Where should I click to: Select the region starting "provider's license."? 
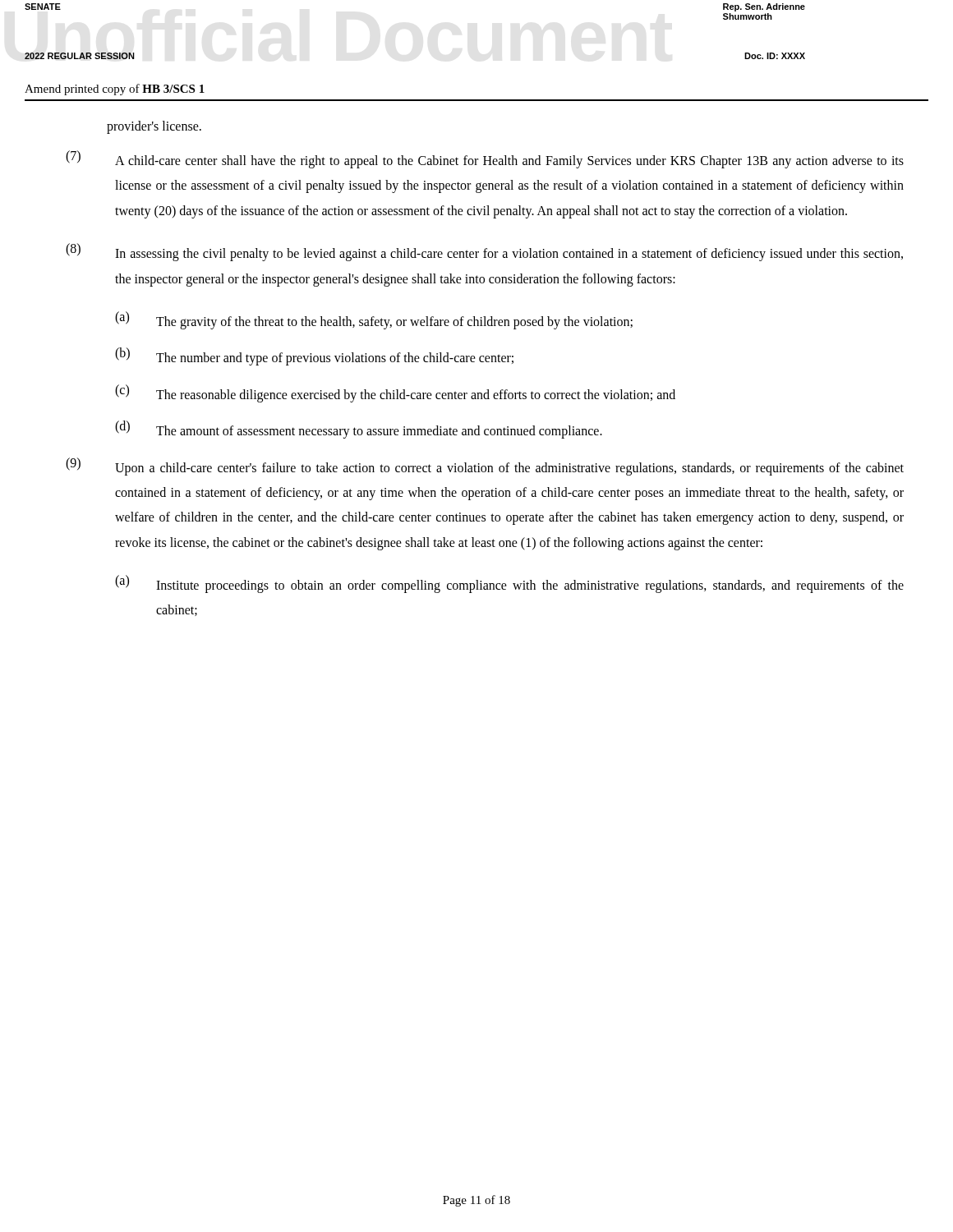pos(154,126)
